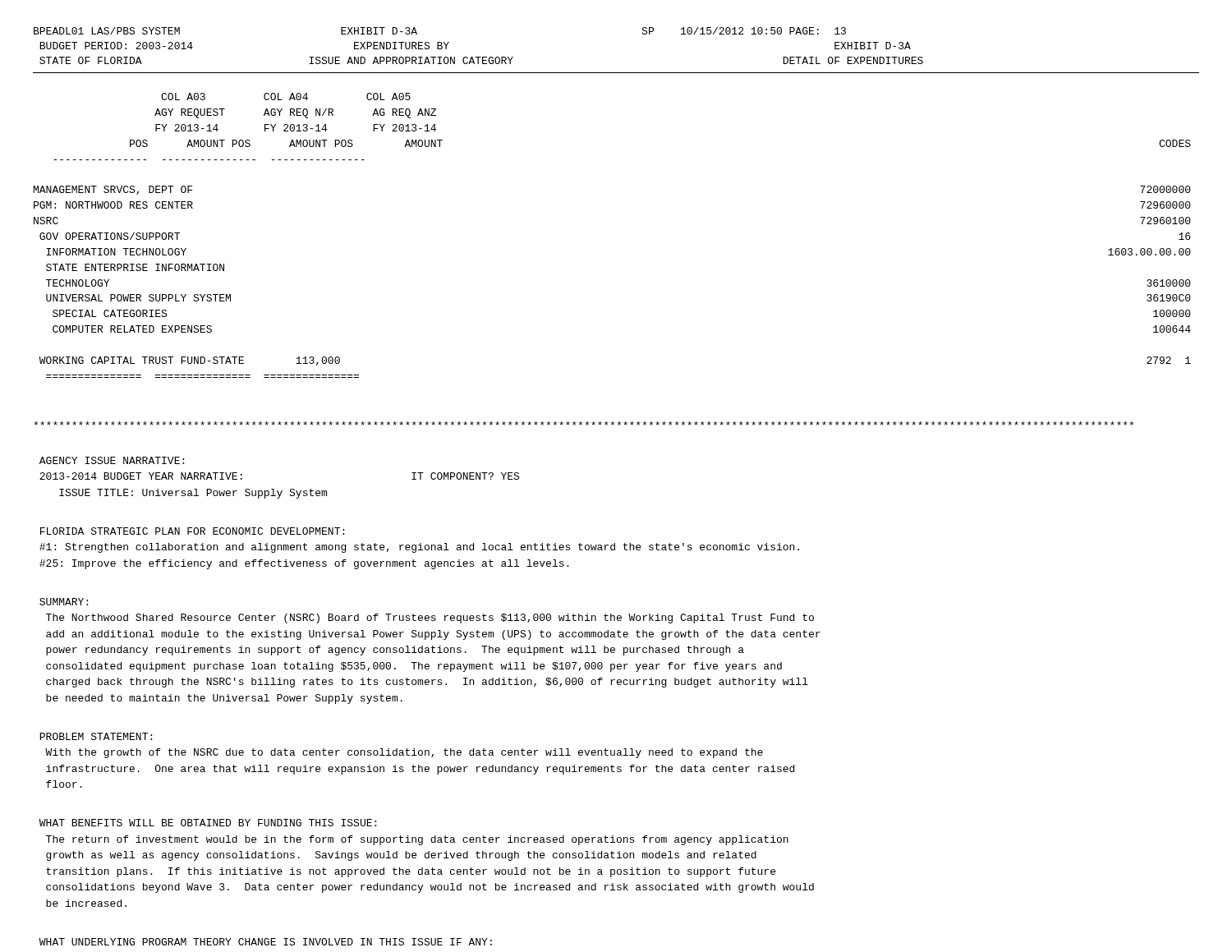This screenshot has width=1232, height=952.
Task: Select the passage starting "WHAT UNDERLYING PROGRAM"
Action: click(x=264, y=944)
